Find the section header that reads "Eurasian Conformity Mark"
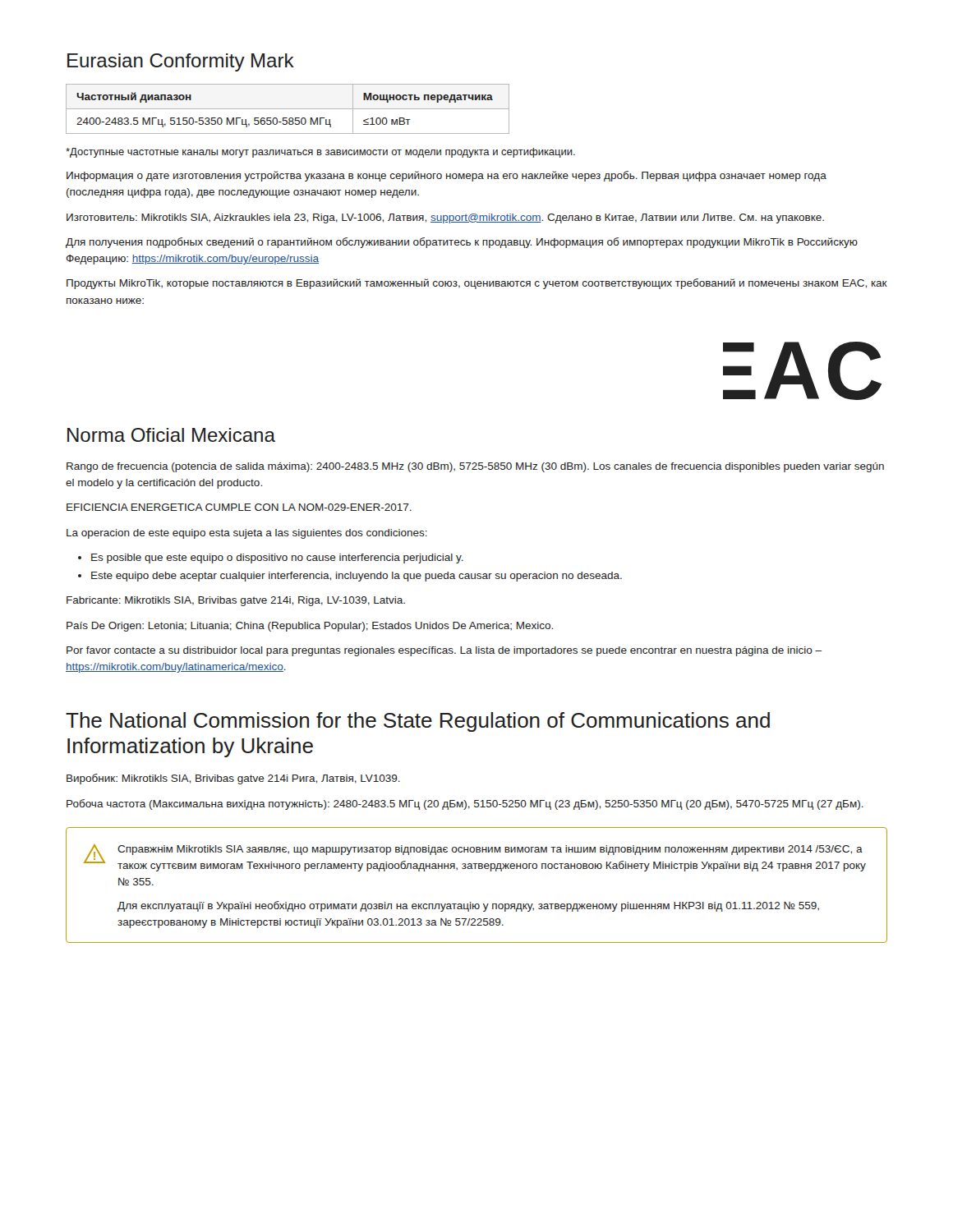953x1232 pixels. (181, 62)
